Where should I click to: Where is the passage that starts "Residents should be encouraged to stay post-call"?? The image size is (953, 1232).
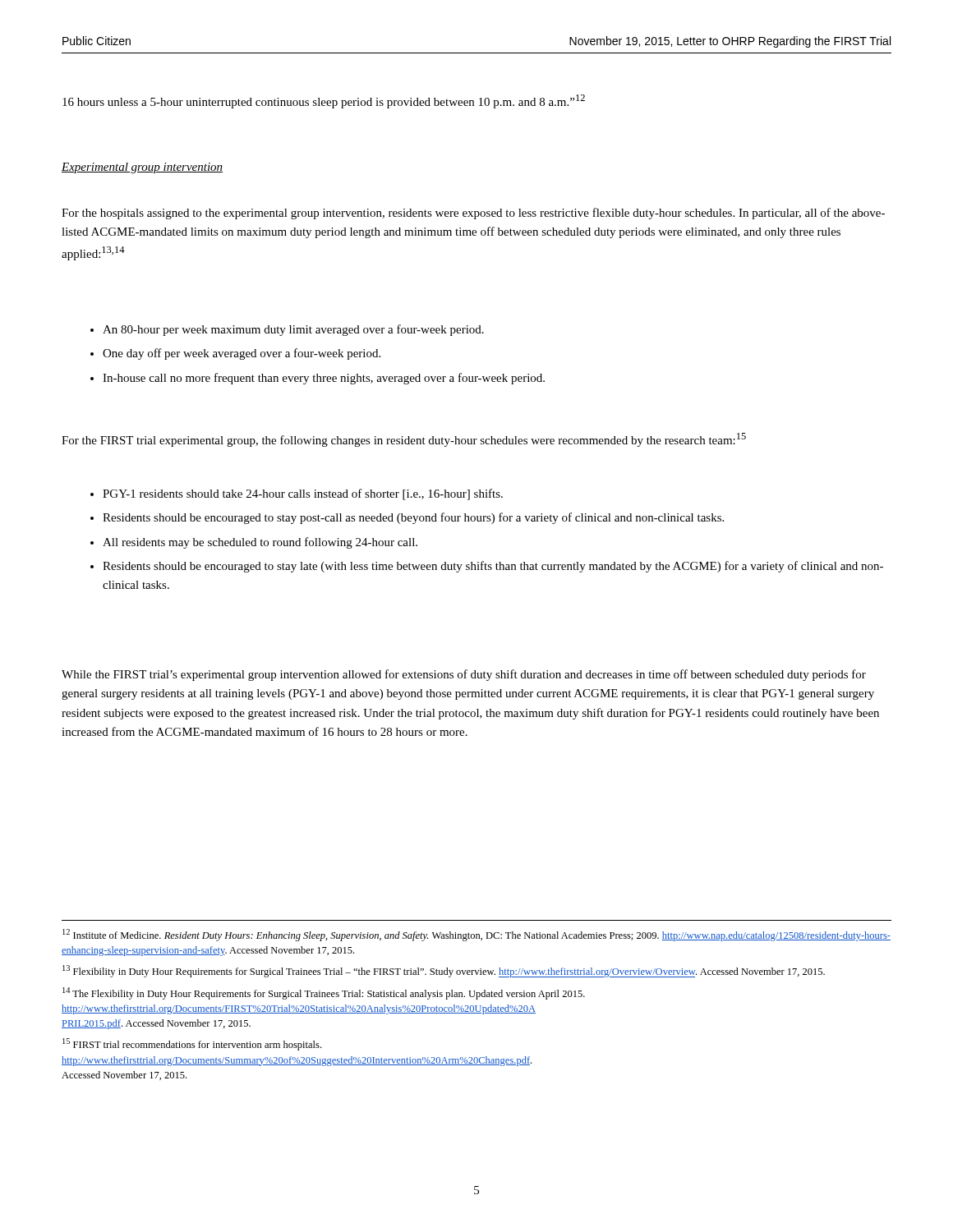(x=414, y=518)
